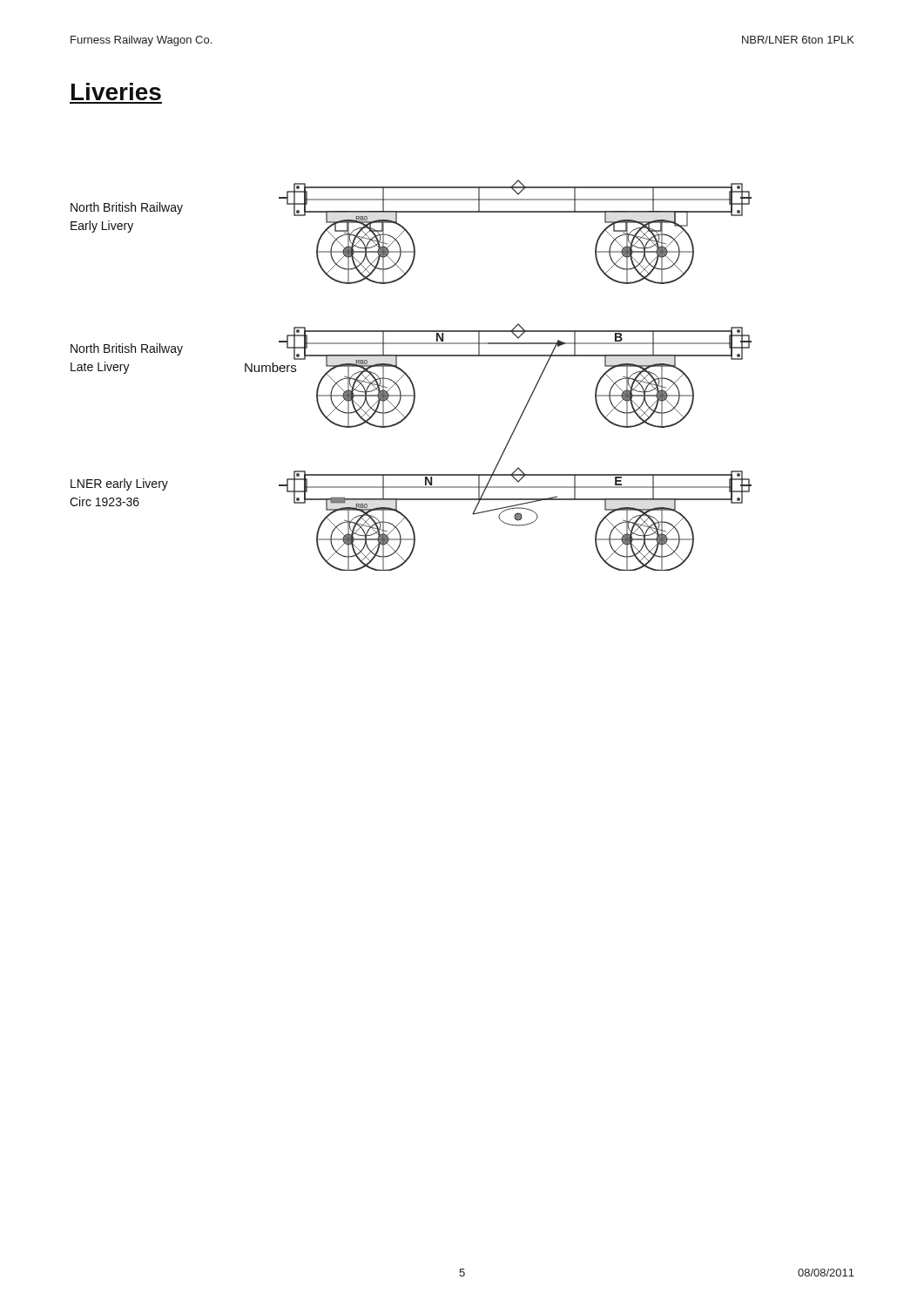Click on the text with the text "North British RailwayEarly Livery"
This screenshot has height=1307, width=924.
126,217
